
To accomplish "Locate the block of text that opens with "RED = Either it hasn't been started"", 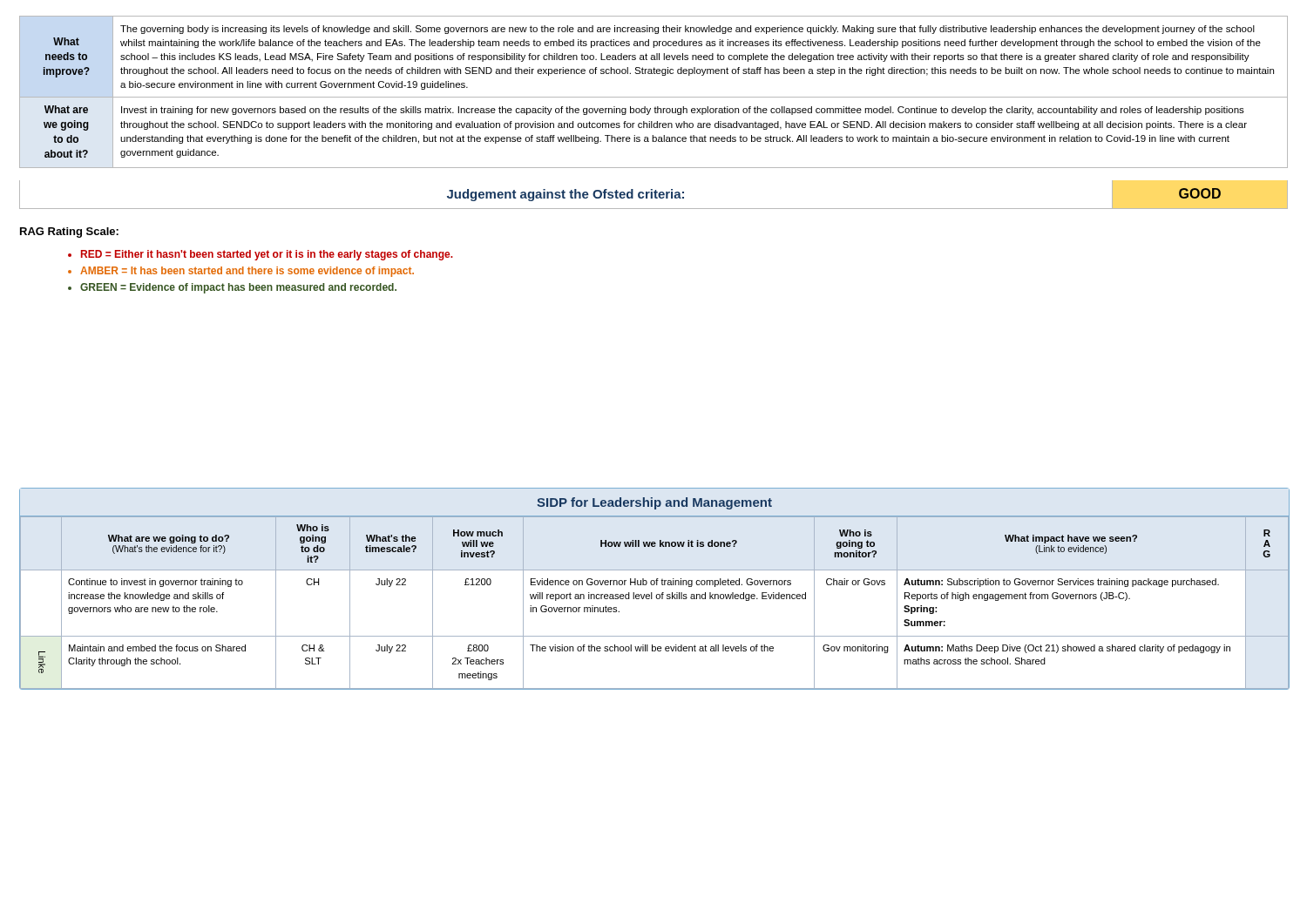I will click(267, 254).
